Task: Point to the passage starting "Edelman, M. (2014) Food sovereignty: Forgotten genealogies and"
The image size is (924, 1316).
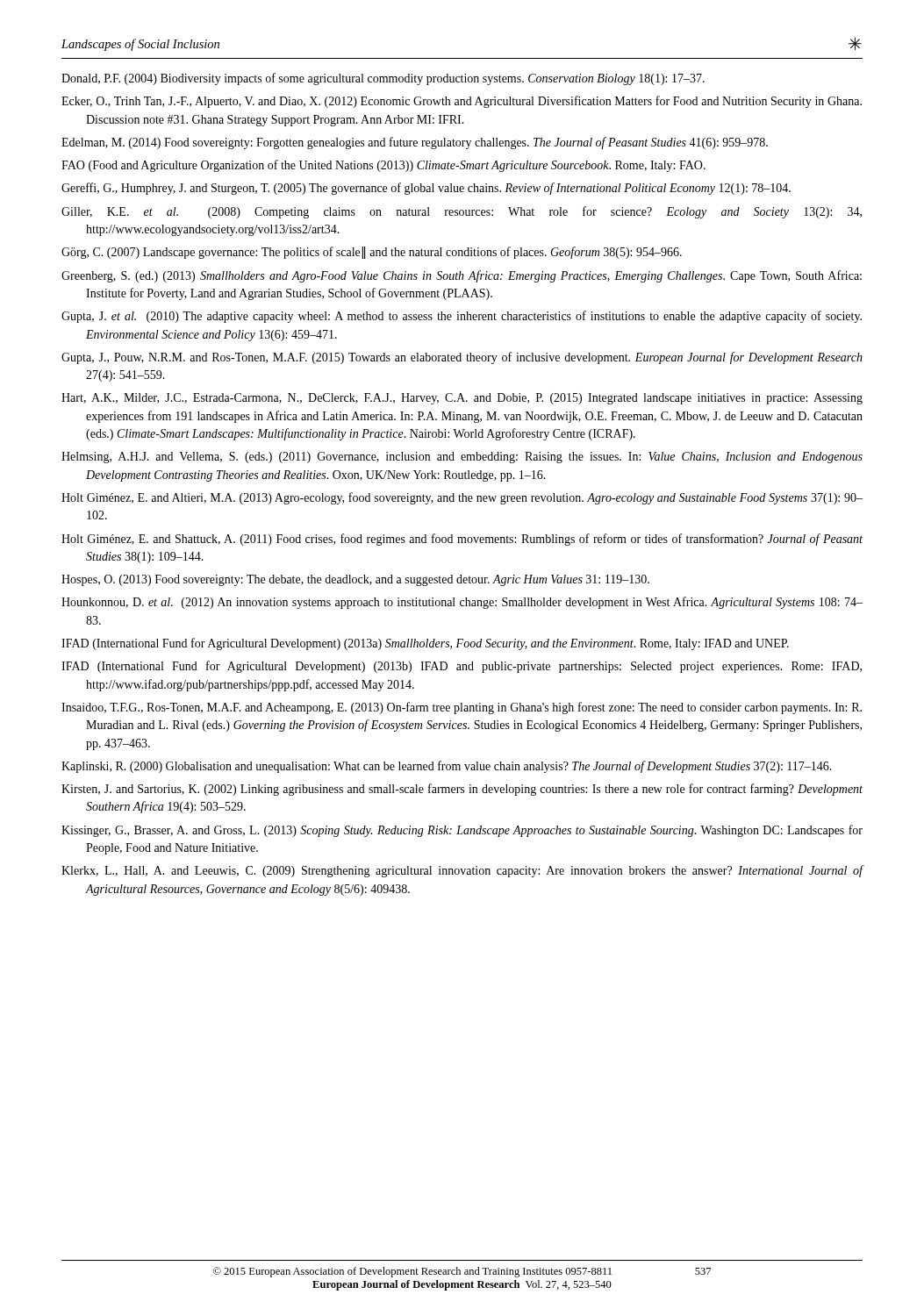Action: pos(415,143)
